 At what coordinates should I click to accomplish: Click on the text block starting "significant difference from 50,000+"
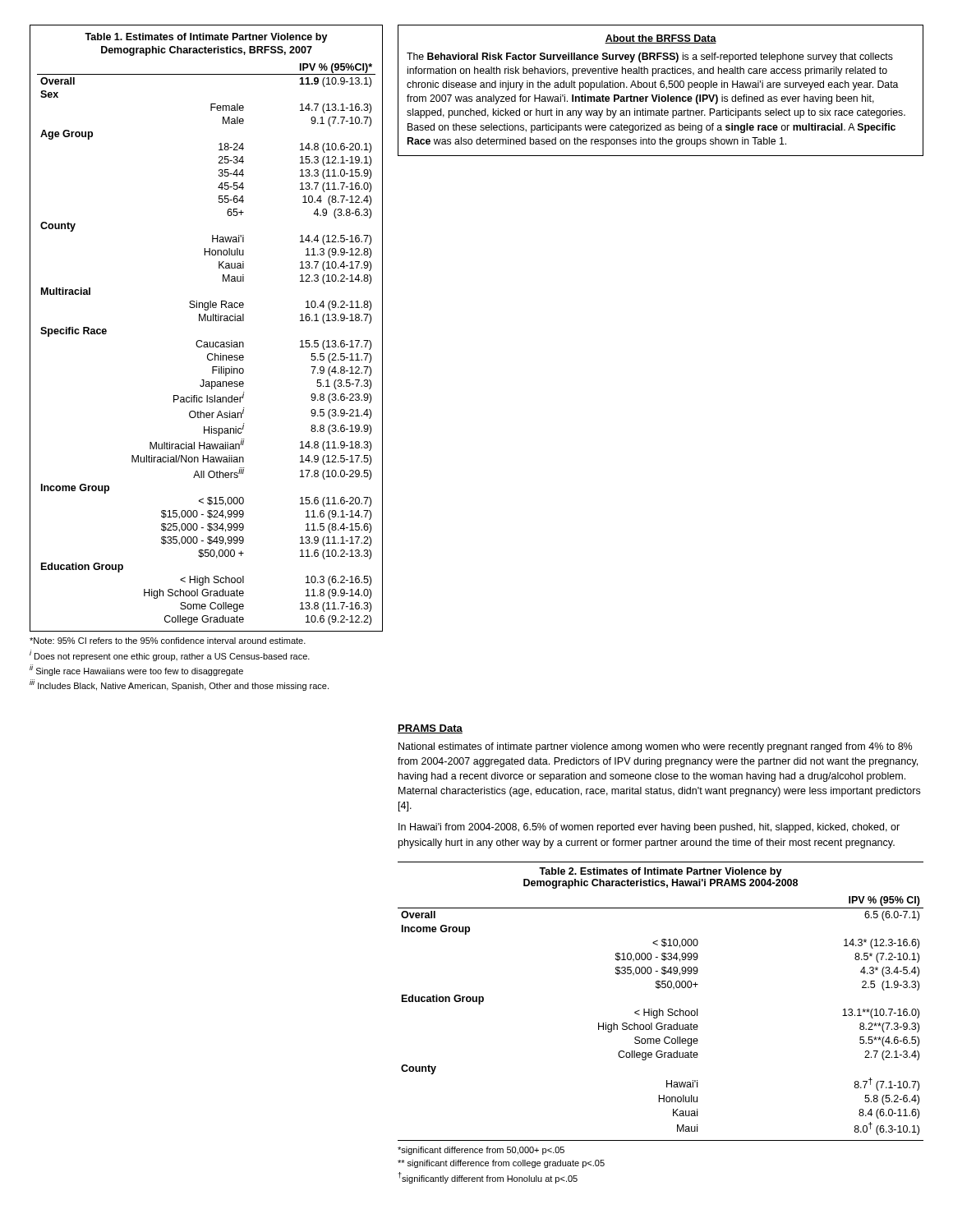pos(501,1164)
